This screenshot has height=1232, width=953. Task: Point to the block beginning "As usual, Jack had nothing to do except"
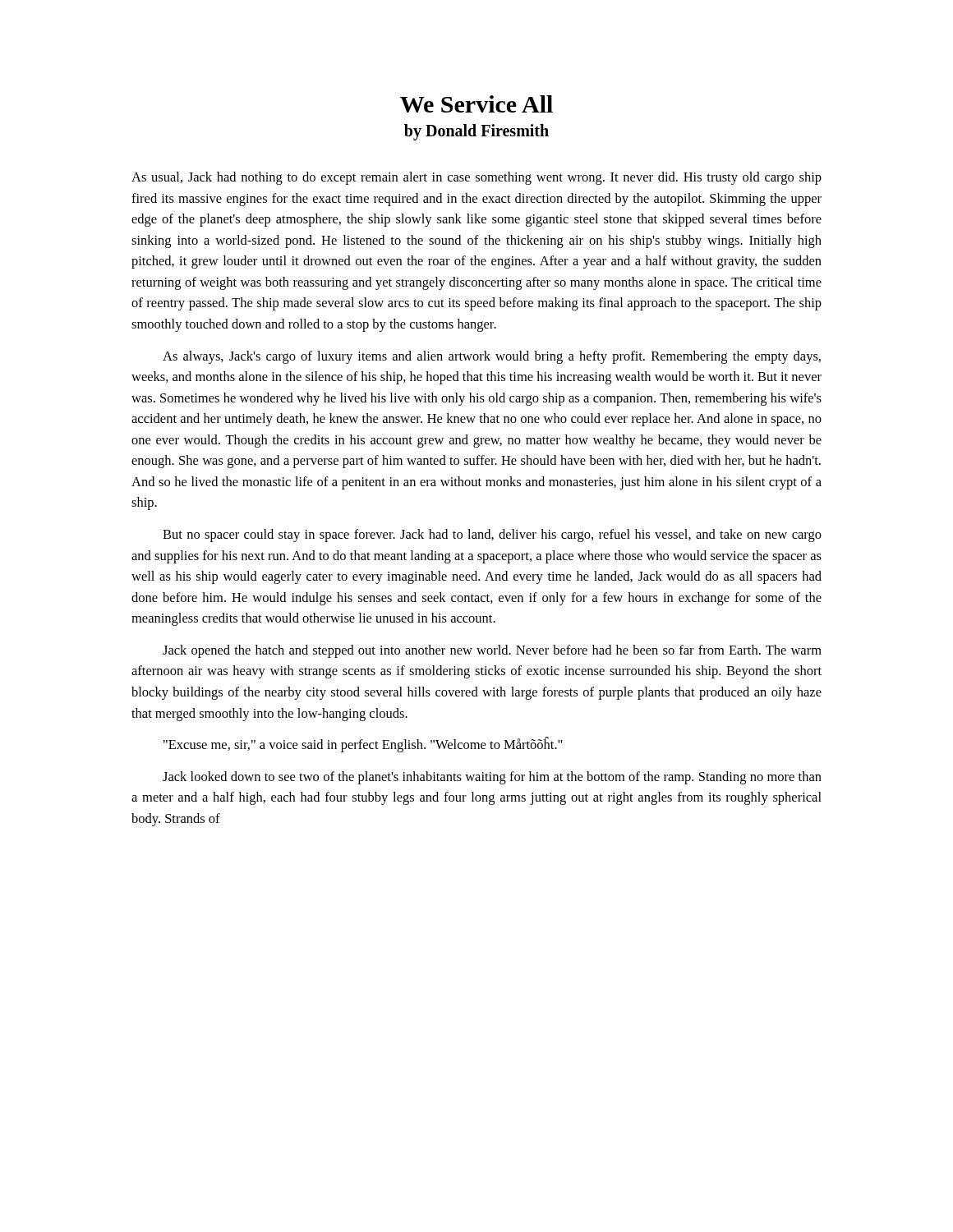click(x=476, y=178)
